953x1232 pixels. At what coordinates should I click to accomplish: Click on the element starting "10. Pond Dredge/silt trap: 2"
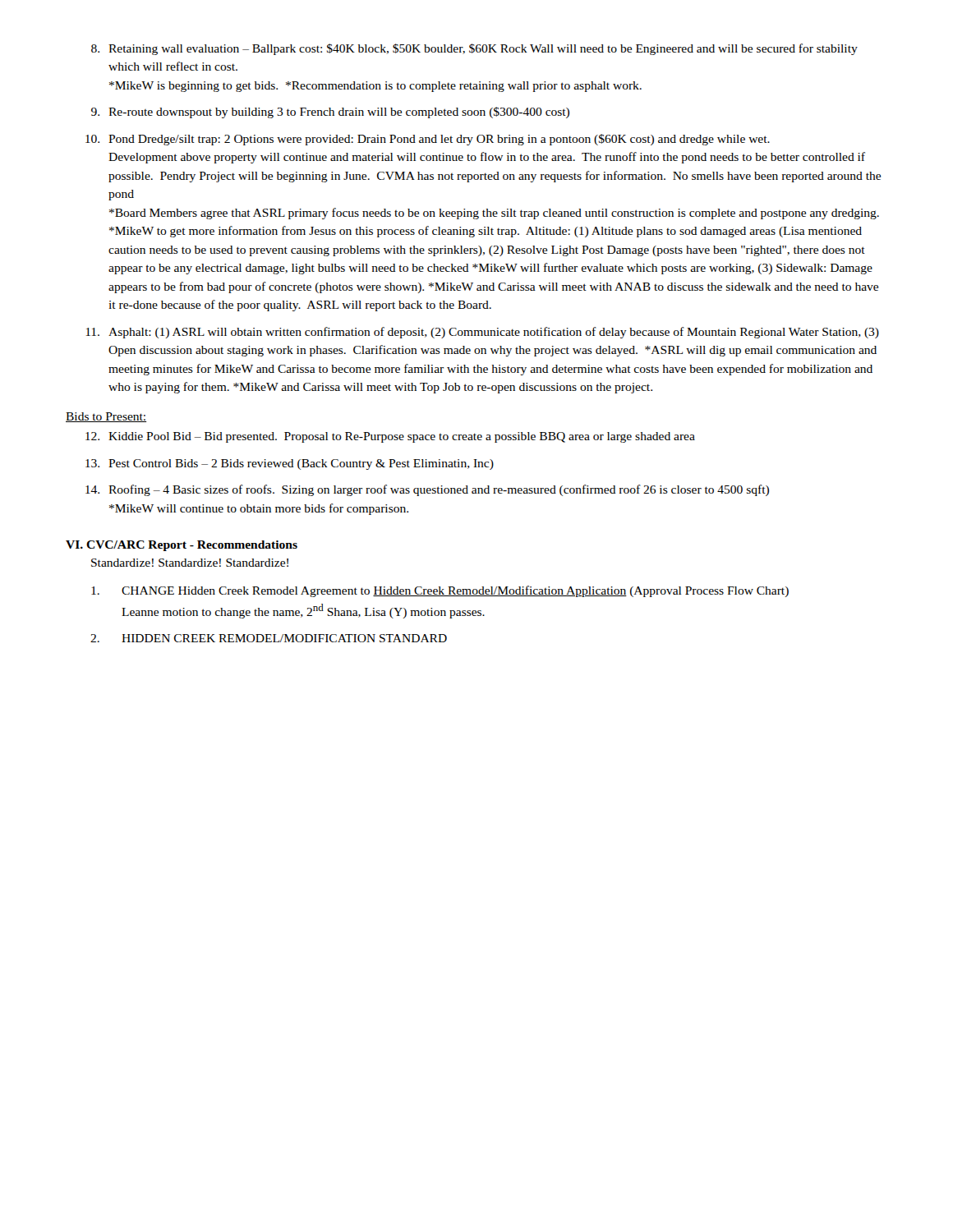(476, 222)
